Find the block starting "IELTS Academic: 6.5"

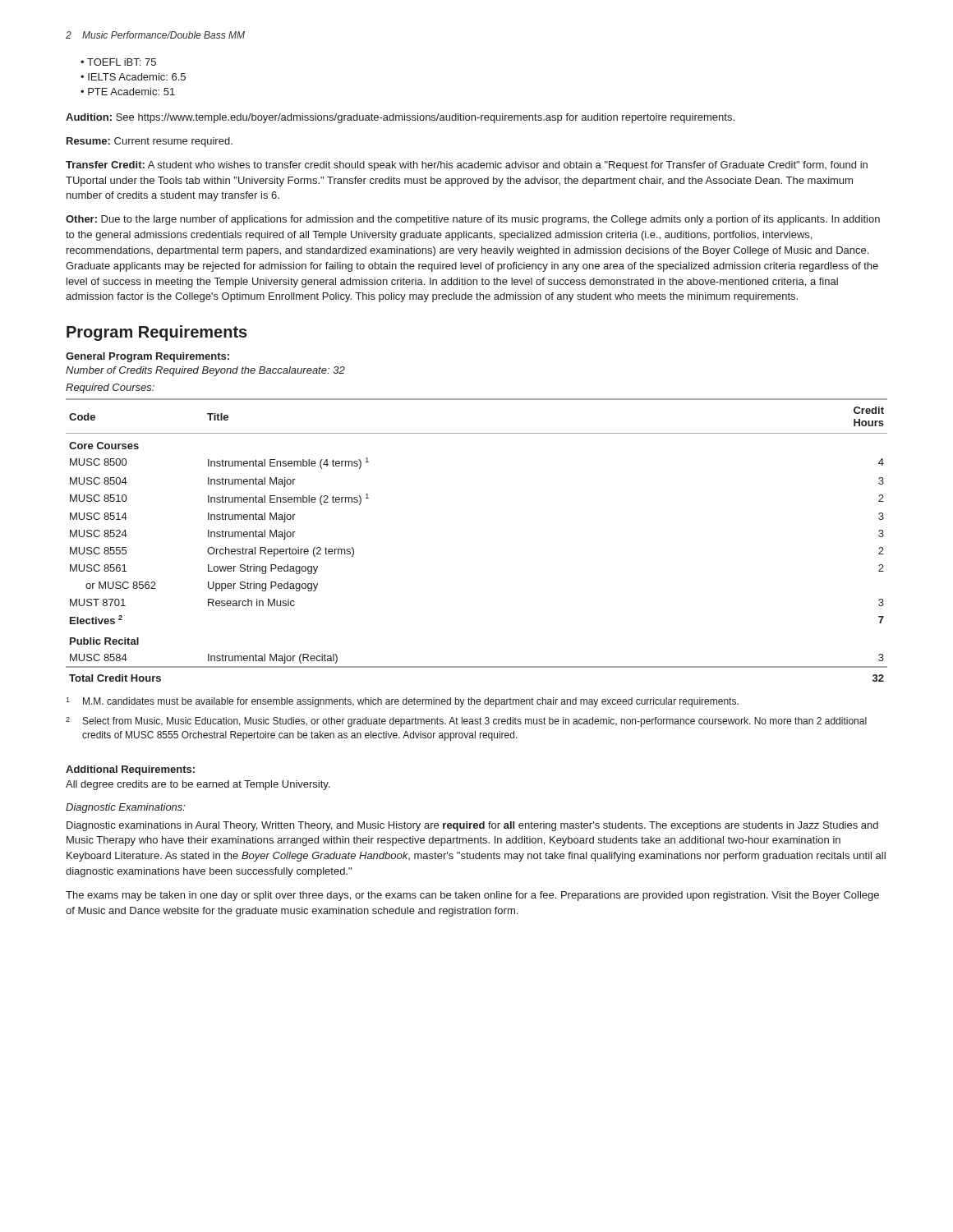click(x=137, y=77)
